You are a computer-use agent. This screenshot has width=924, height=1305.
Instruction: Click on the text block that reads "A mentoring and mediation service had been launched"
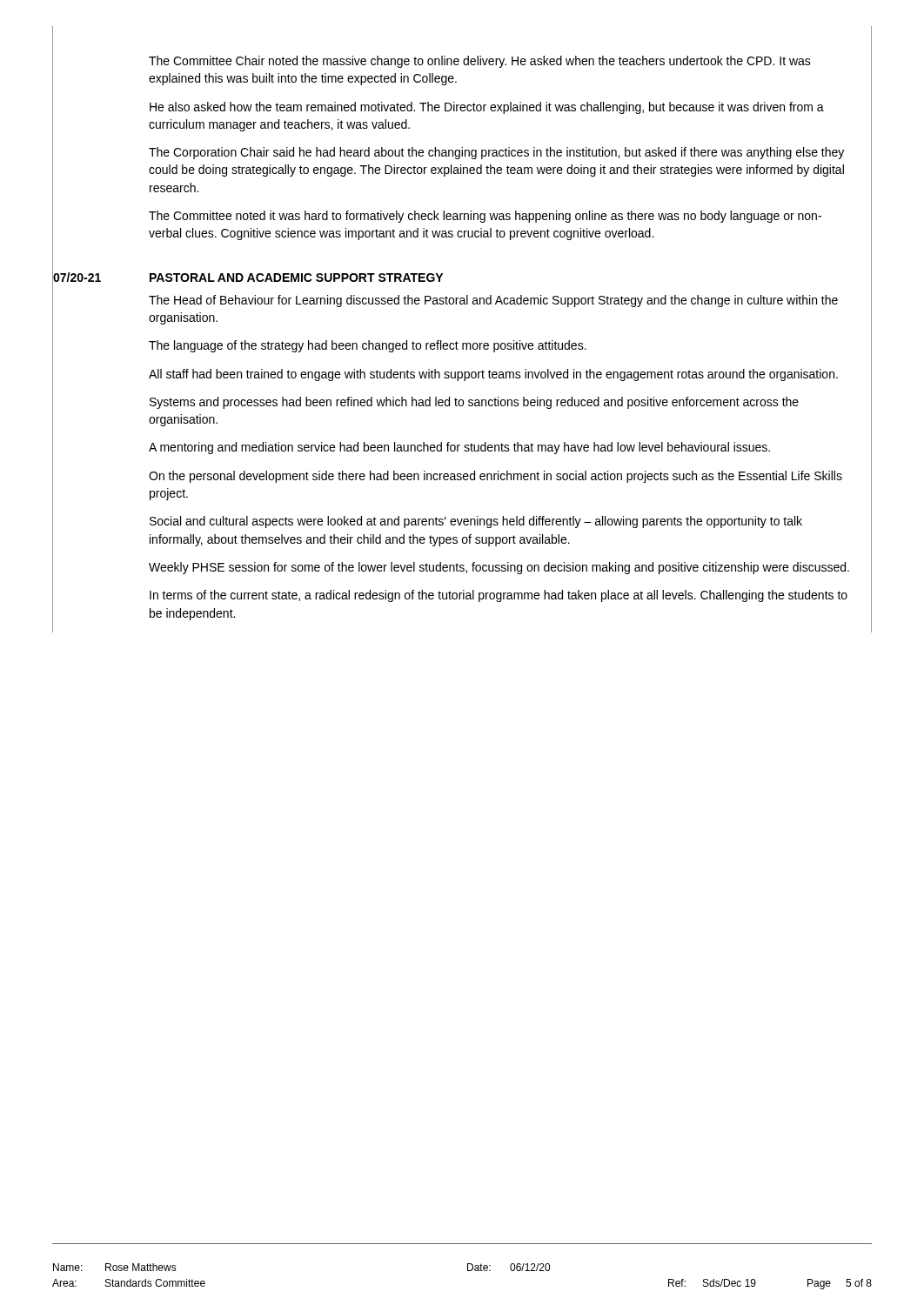(460, 448)
